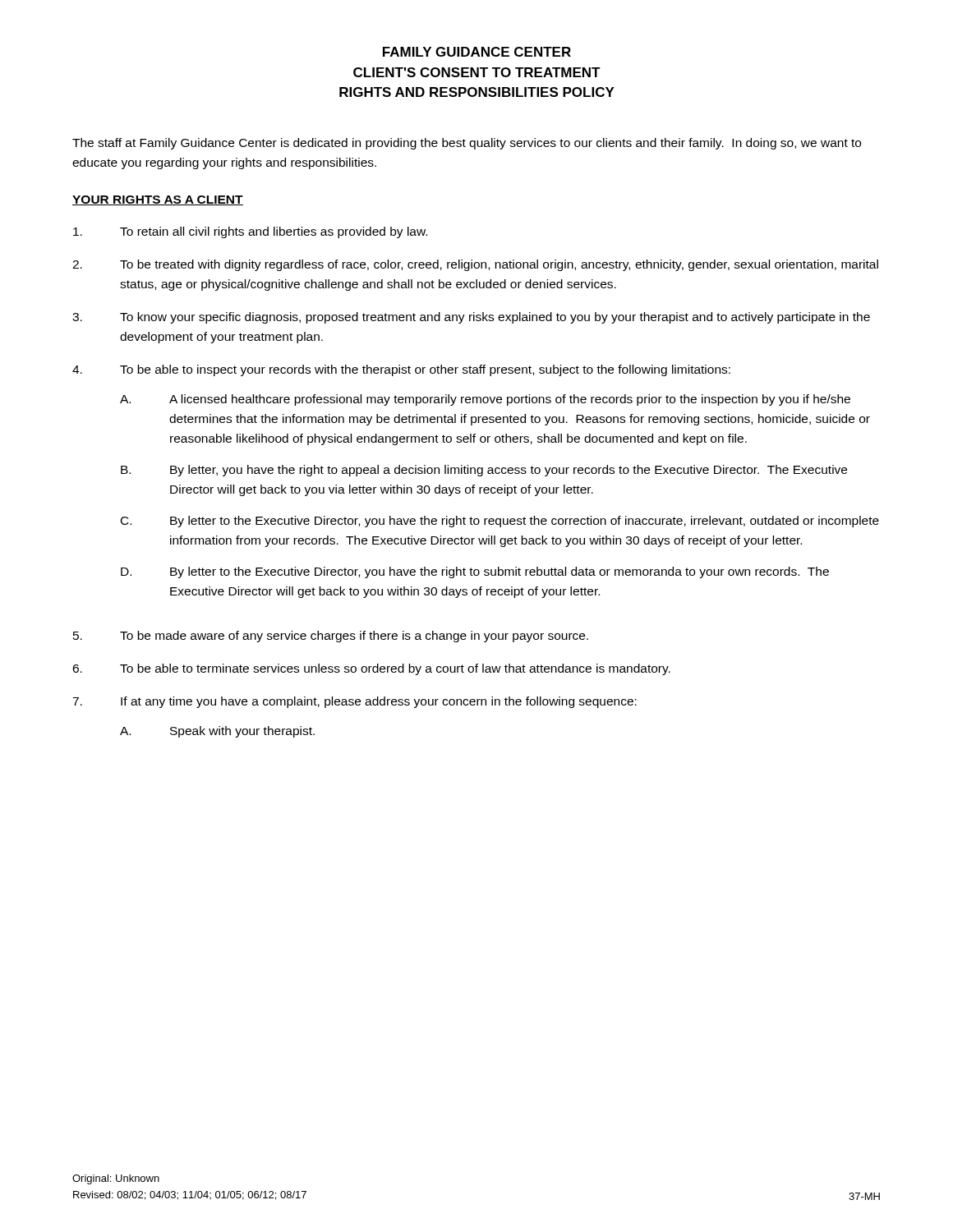Select the list item that reads "D. By letter to the"

[500, 582]
